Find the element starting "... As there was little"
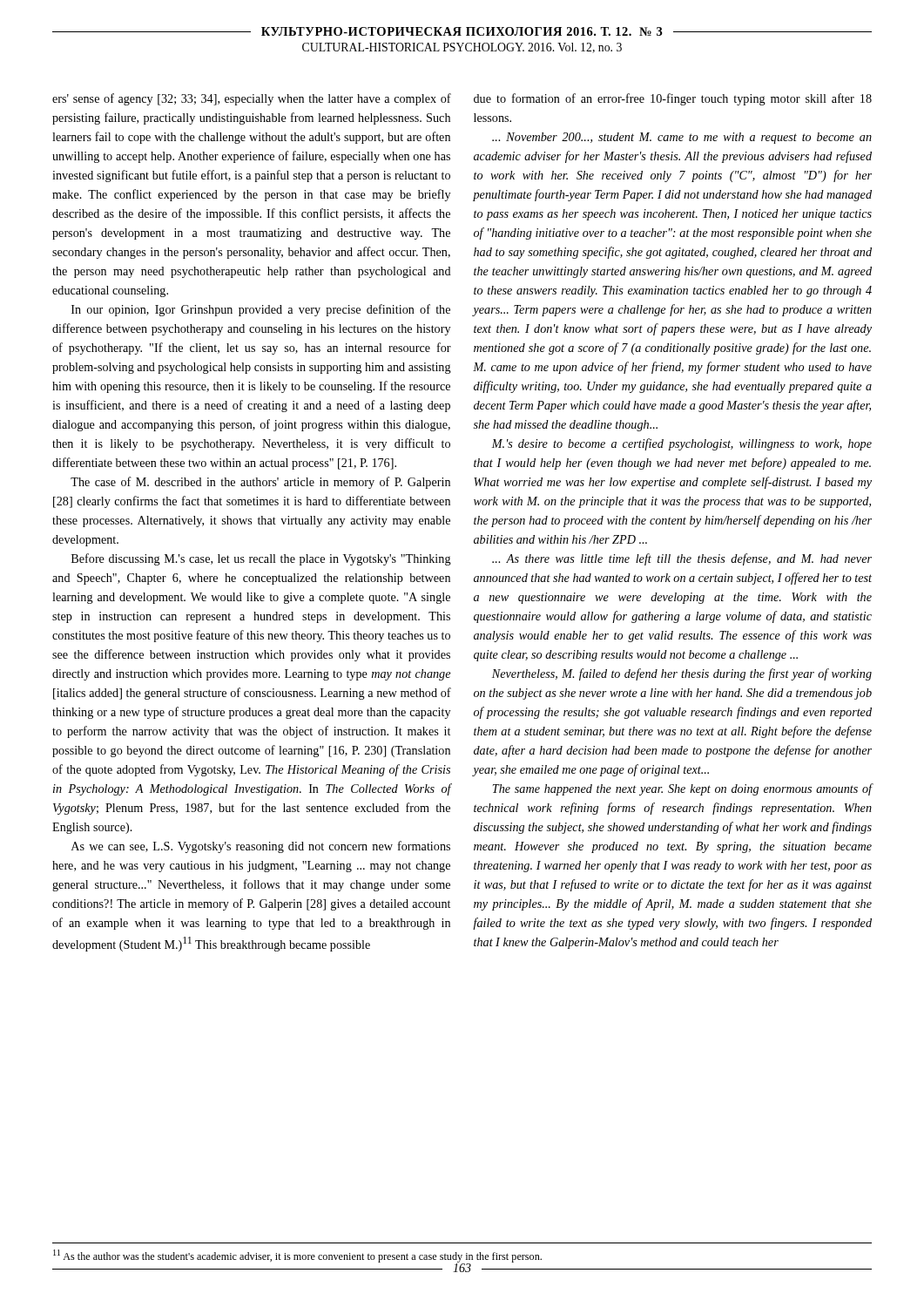This screenshot has width=924, height=1307. [x=673, y=606]
